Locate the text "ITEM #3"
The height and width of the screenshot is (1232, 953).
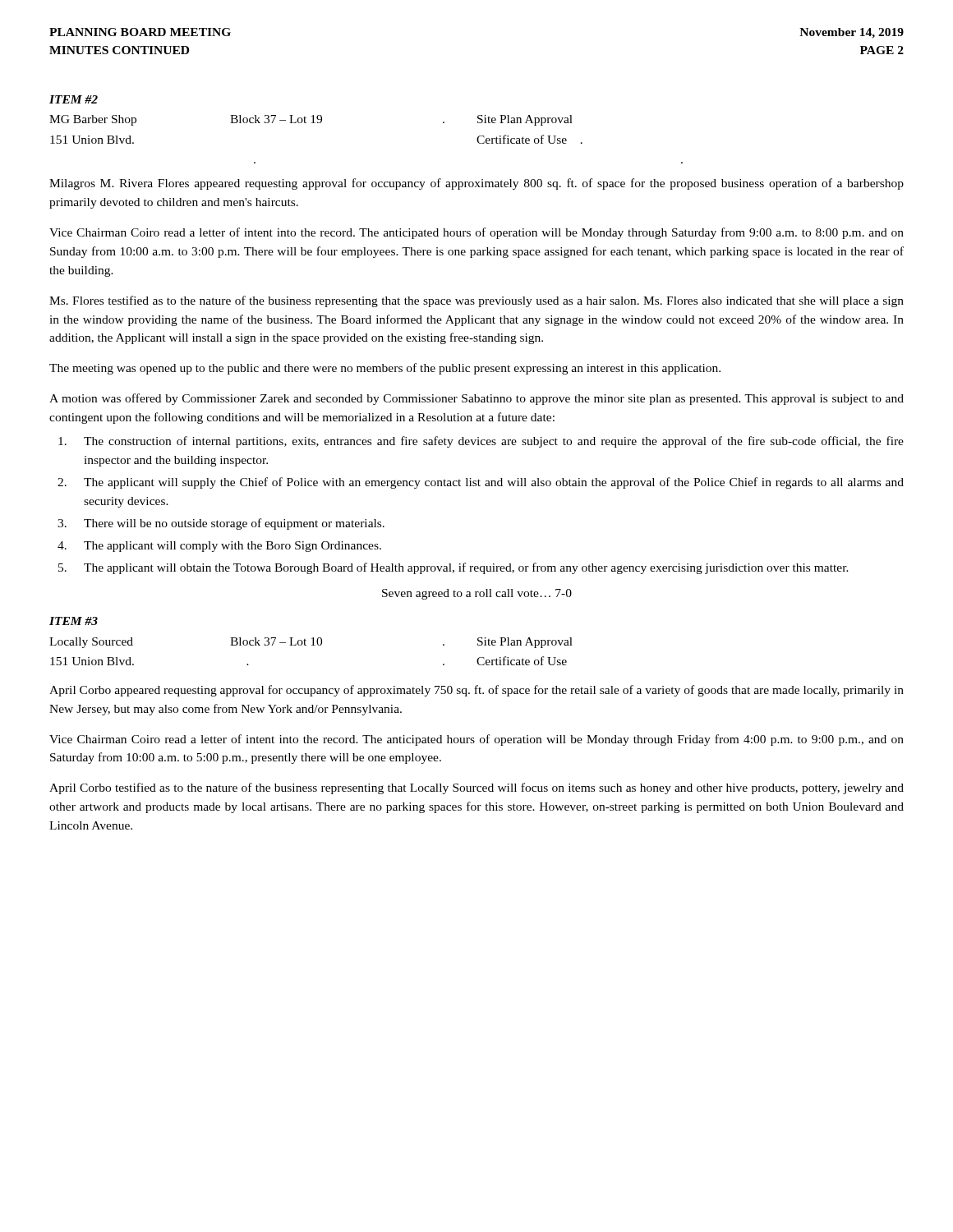pos(74,621)
